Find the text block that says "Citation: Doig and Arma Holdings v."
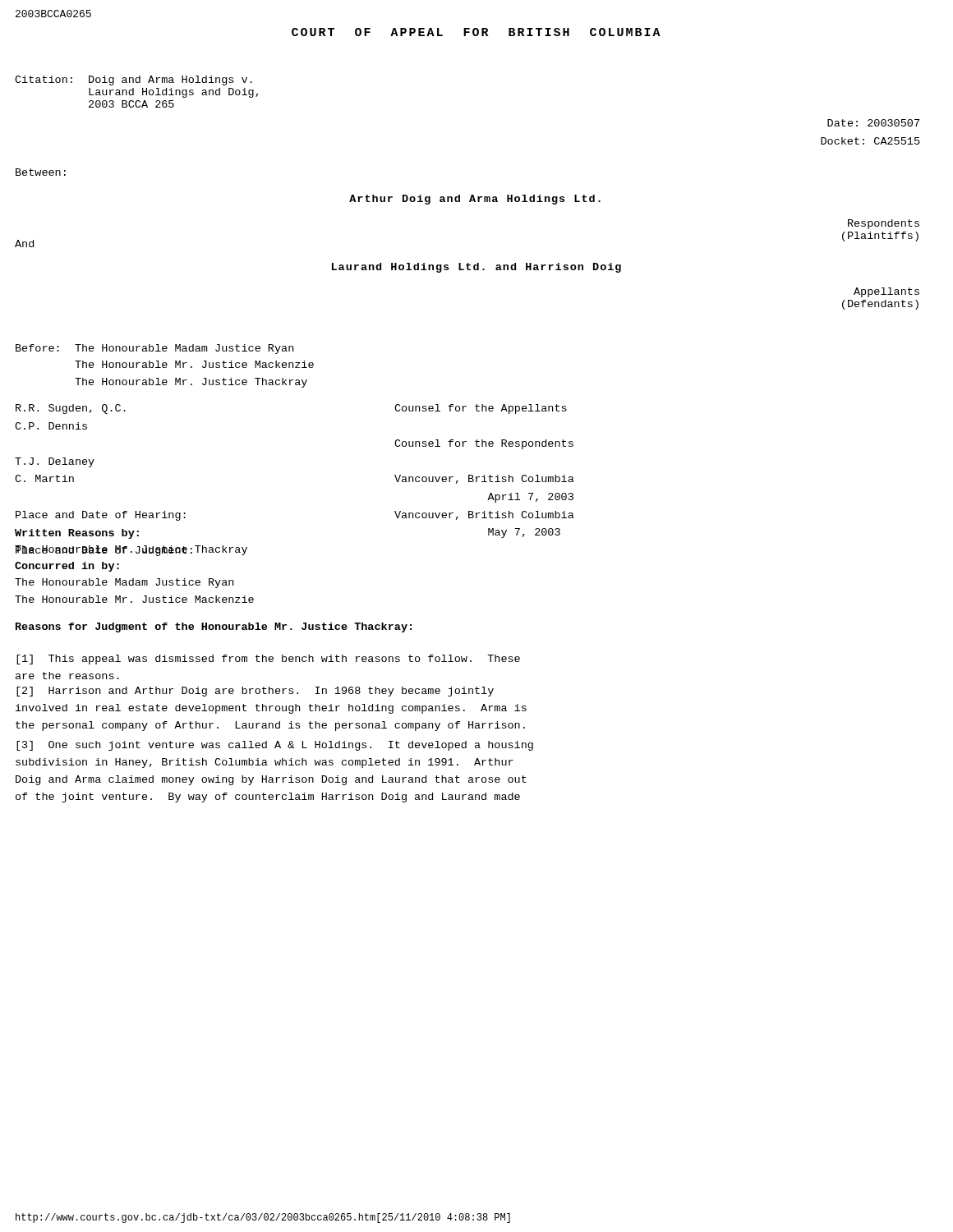Screen dimensions: 1232x953 [x=138, y=92]
